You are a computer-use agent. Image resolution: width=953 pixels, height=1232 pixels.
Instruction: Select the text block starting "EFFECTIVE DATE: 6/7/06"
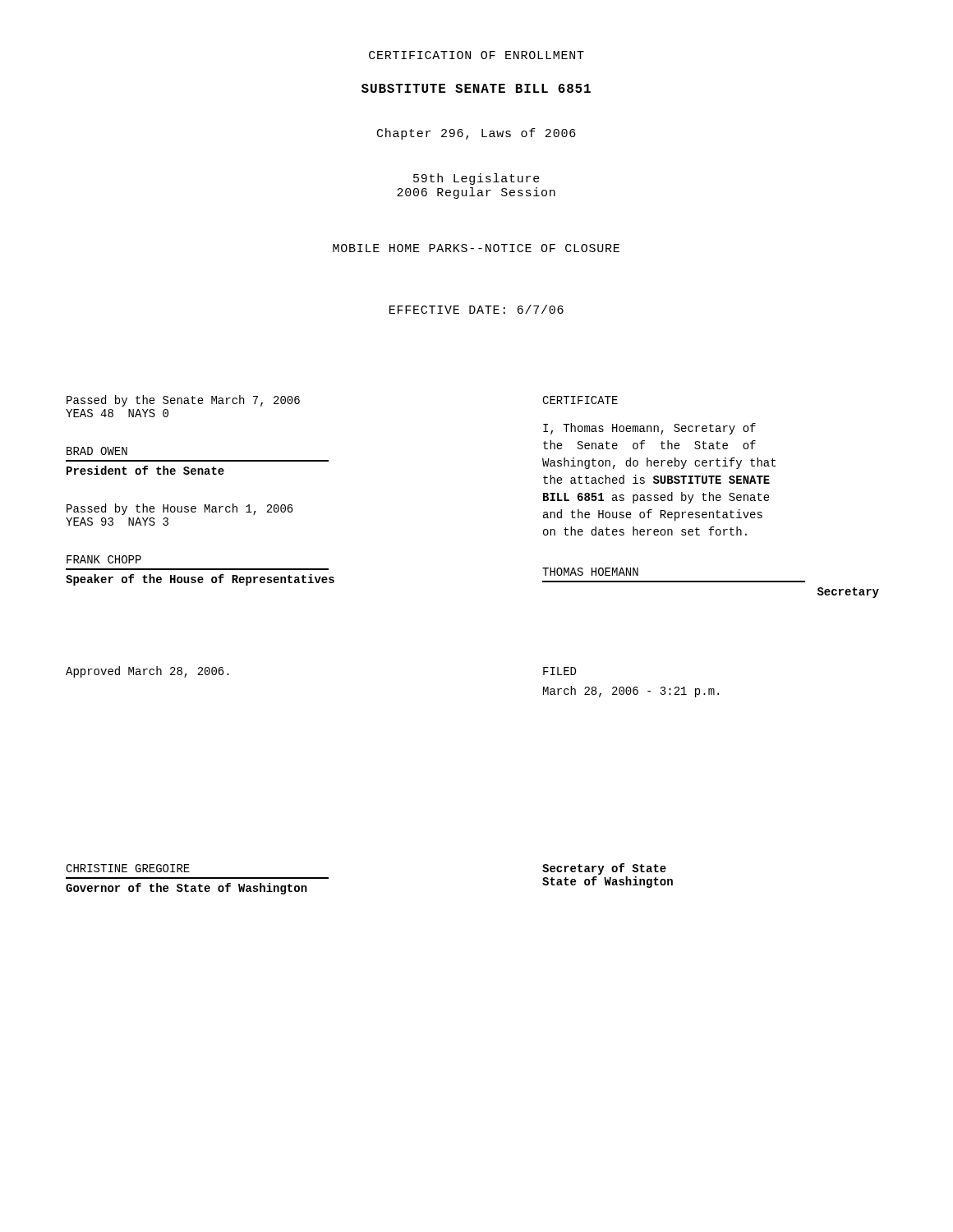click(476, 311)
